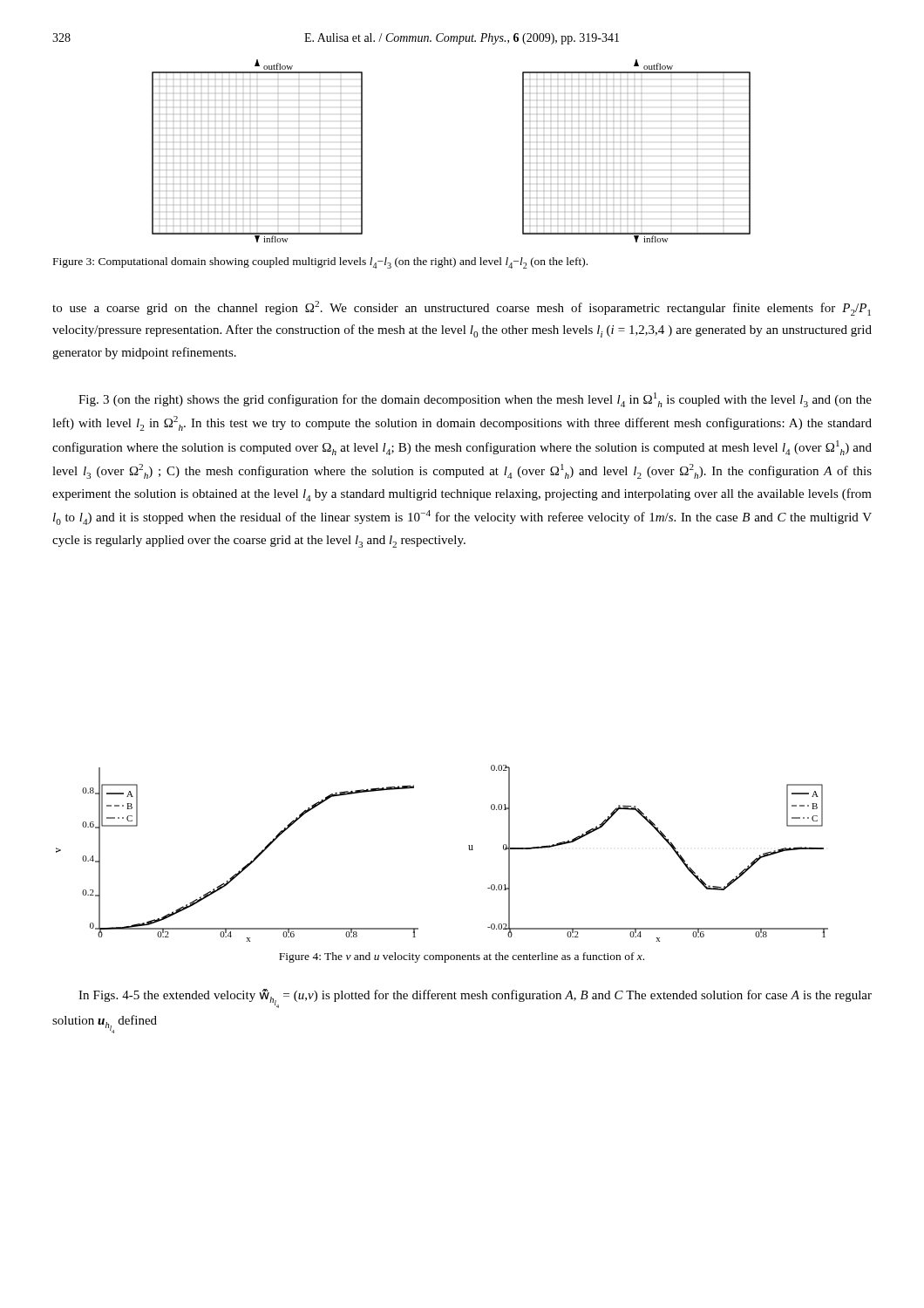Screen dimensions: 1308x924
Task: Find the text starting "to use a coarse grid"
Action: (x=462, y=329)
